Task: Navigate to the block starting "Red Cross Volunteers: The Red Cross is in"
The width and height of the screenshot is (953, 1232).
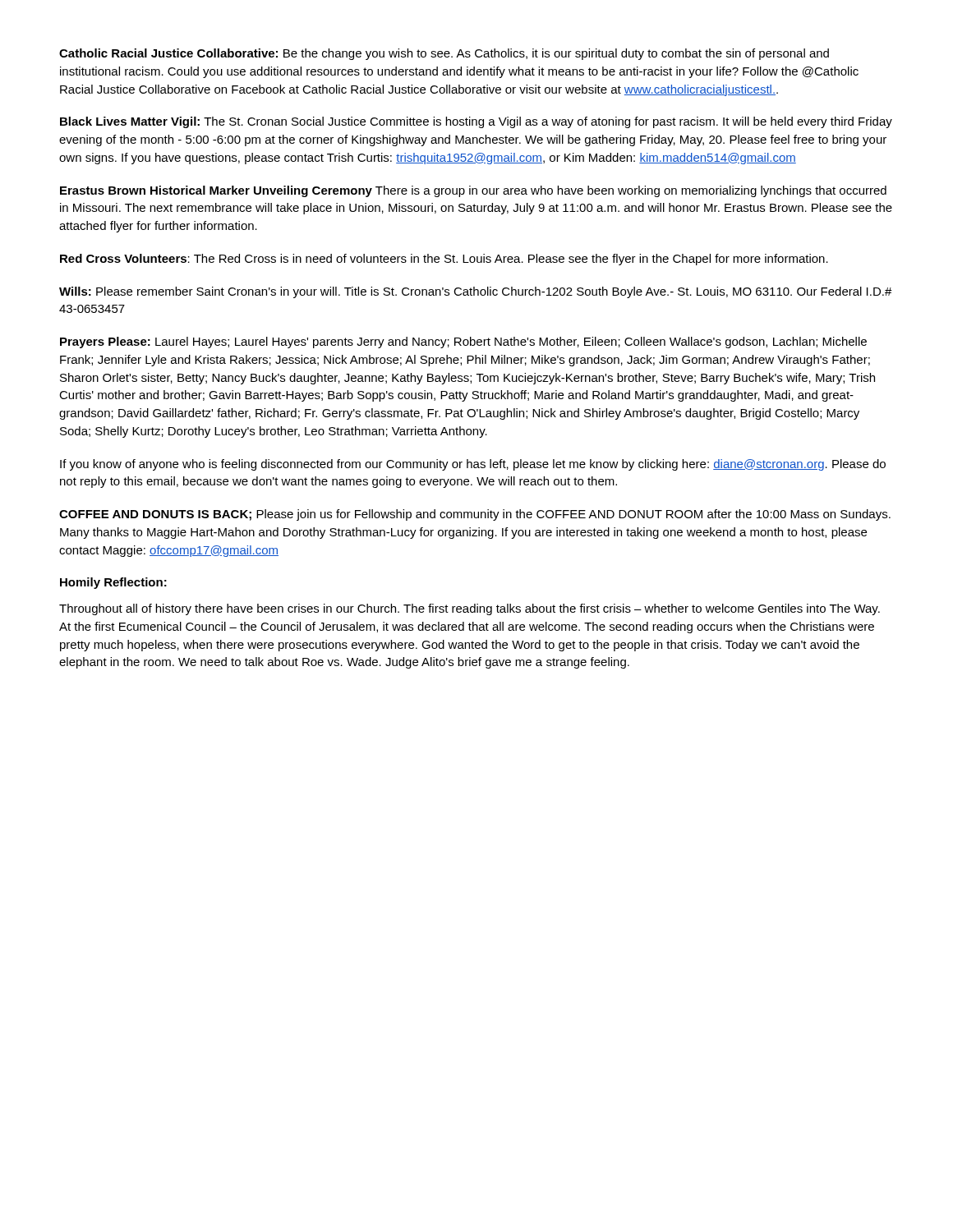Action: [x=444, y=258]
